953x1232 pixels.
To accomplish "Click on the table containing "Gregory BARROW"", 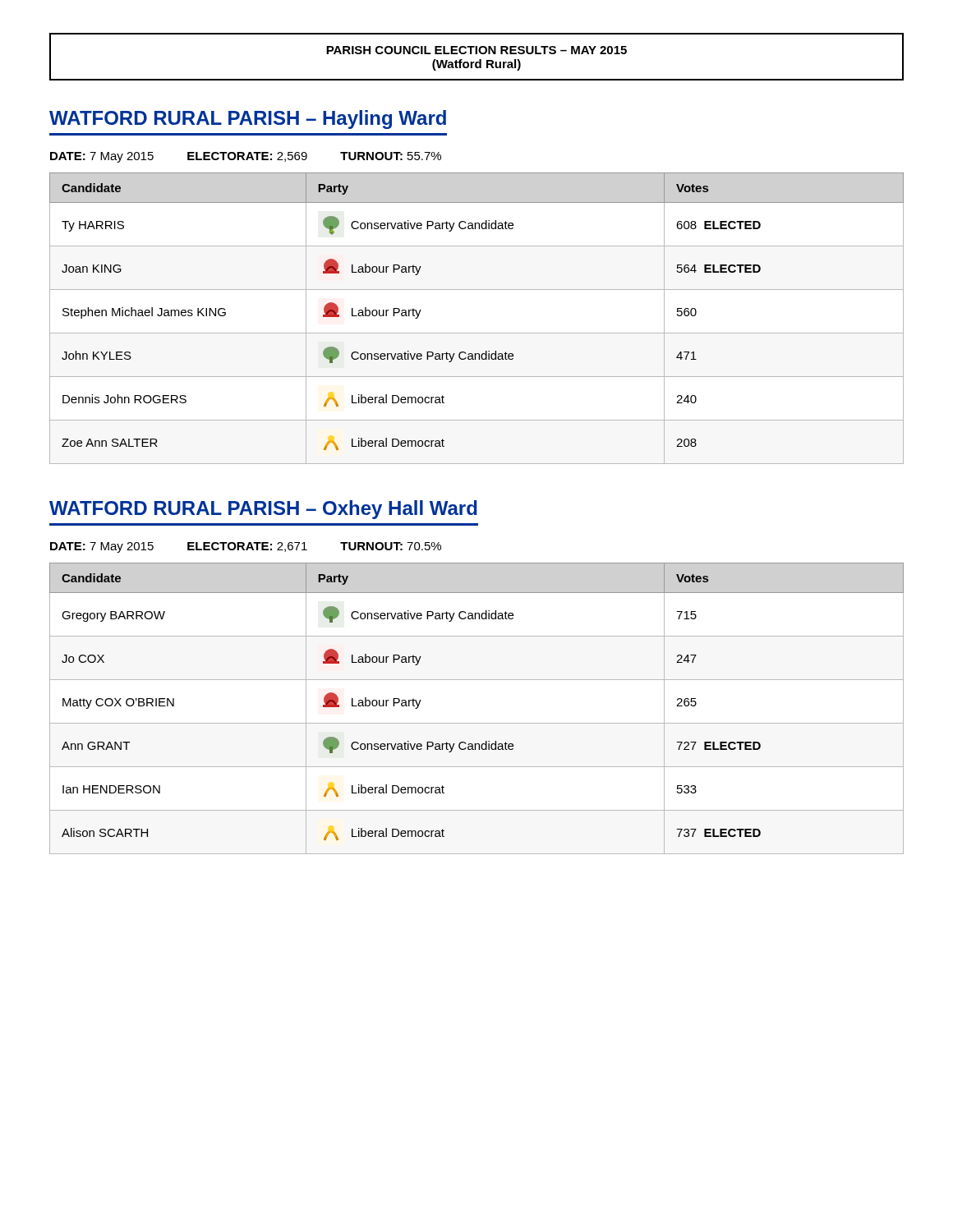I will (476, 708).
